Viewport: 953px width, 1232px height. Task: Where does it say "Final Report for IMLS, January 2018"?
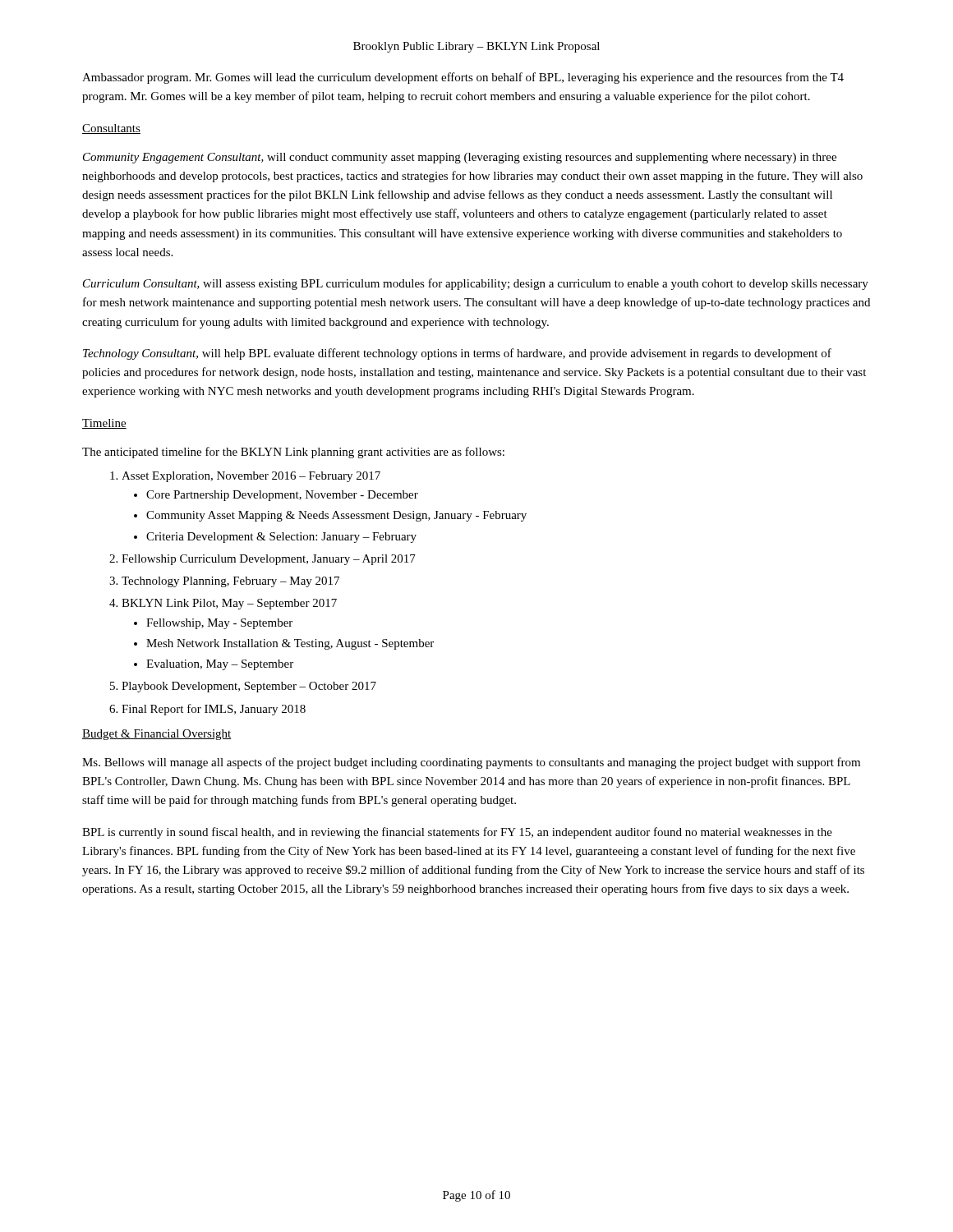click(x=207, y=710)
